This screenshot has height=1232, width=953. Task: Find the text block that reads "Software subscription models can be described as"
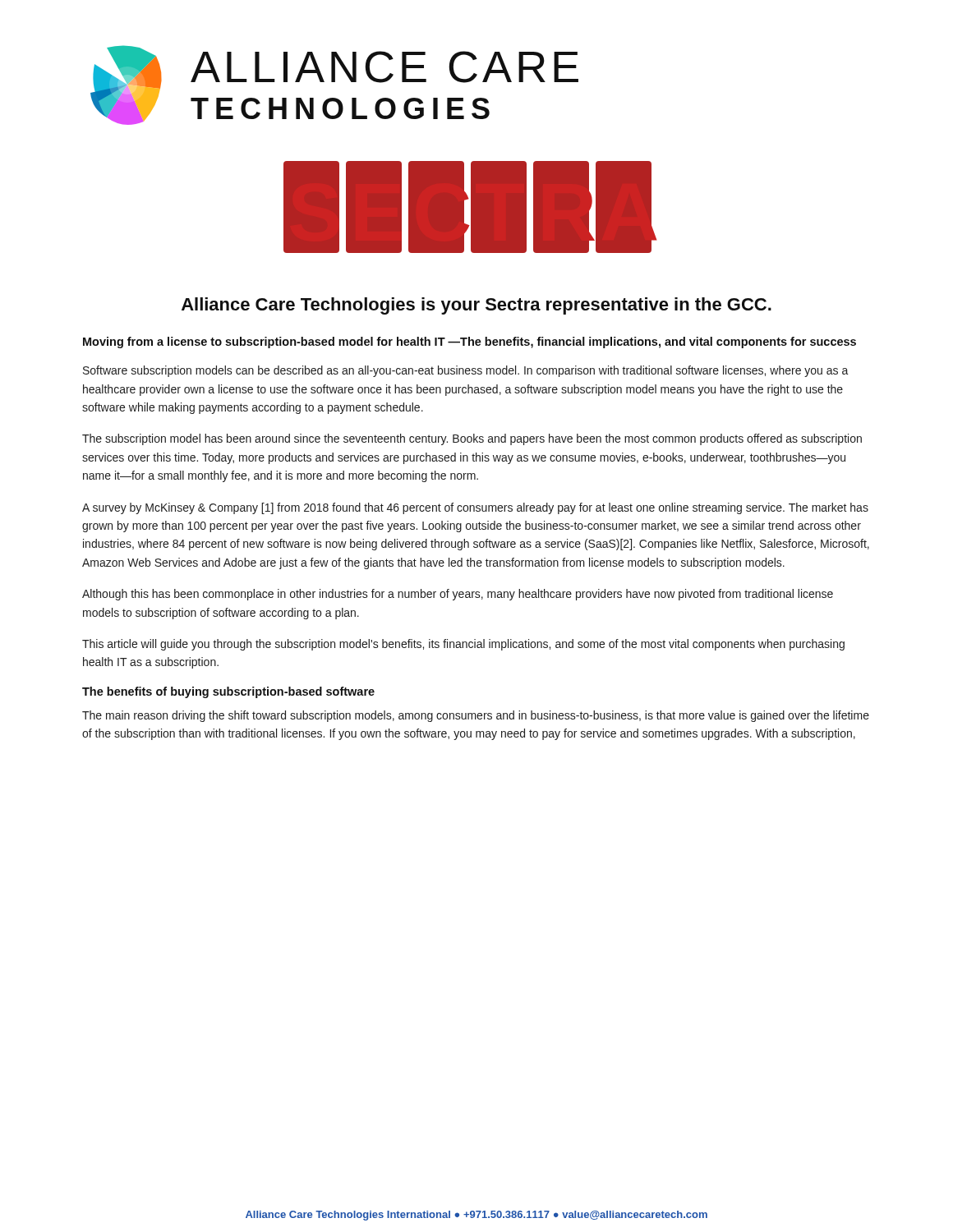coord(465,389)
